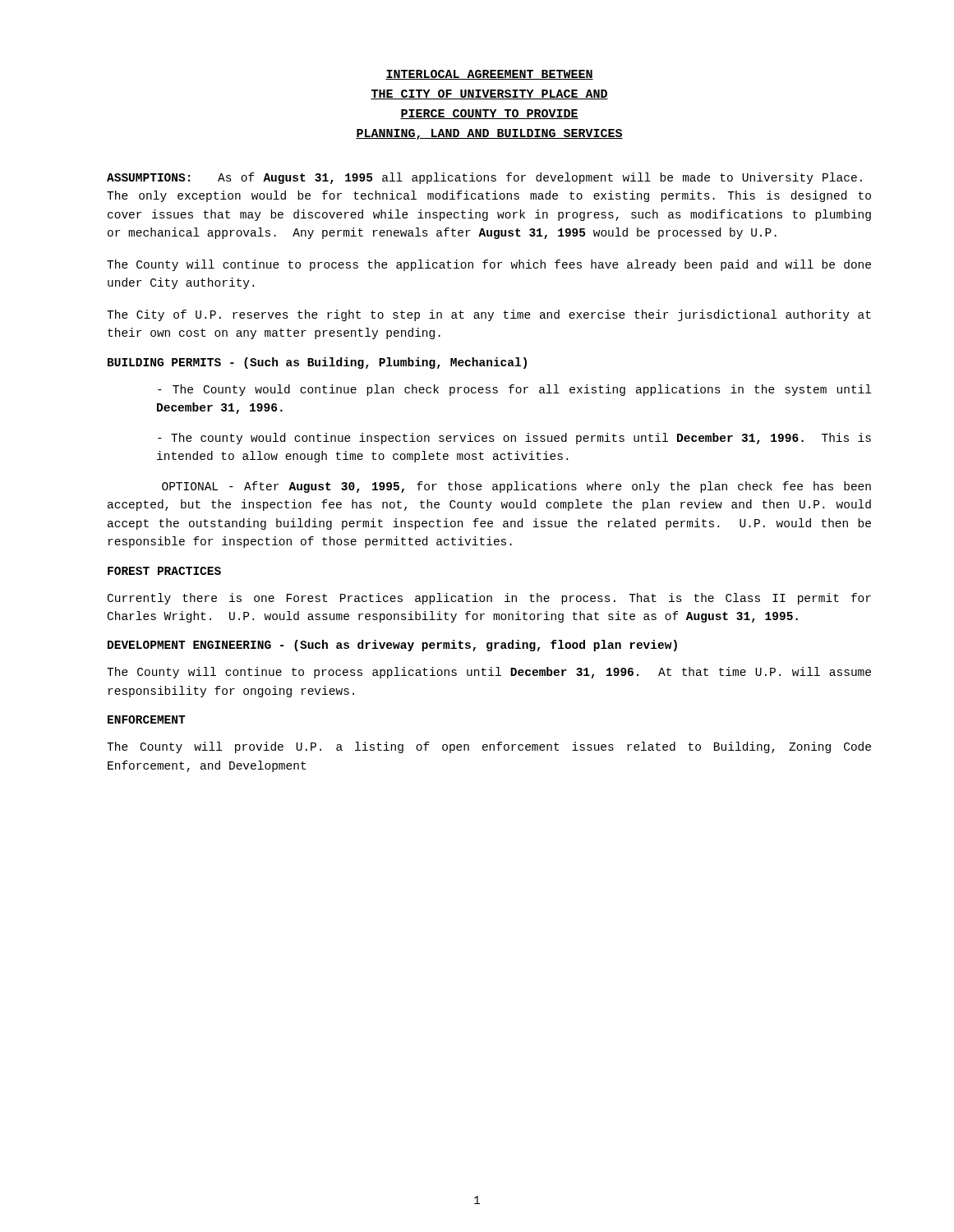Image resolution: width=954 pixels, height=1232 pixels.
Task: Point to the block beginning "ASSUMPTIONS: As of August 31,"
Action: (489, 206)
